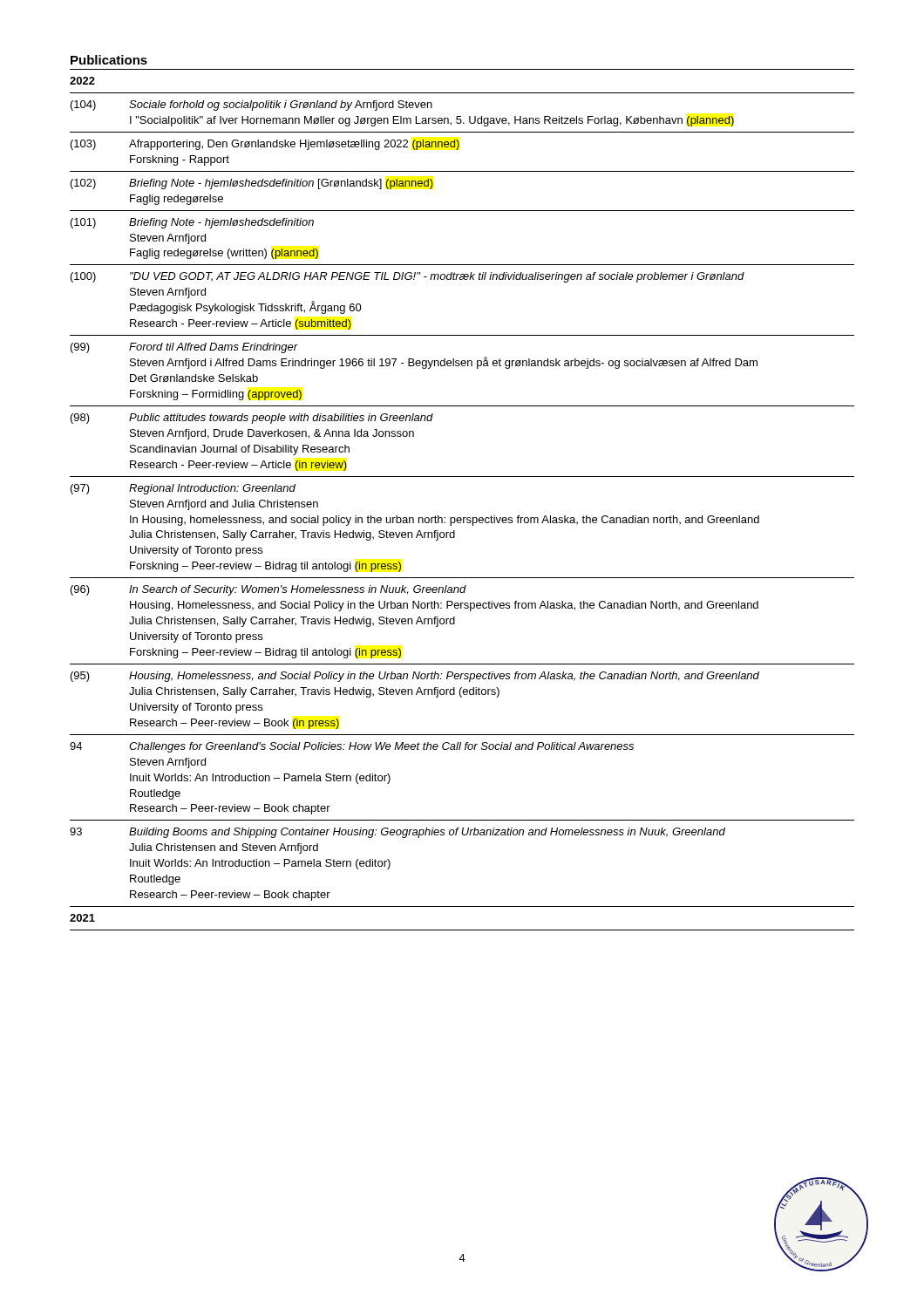Image resolution: width=924 pixels, height=1308 pixels.
Task: Find a logo
Action: click(x=822, y=1226)
